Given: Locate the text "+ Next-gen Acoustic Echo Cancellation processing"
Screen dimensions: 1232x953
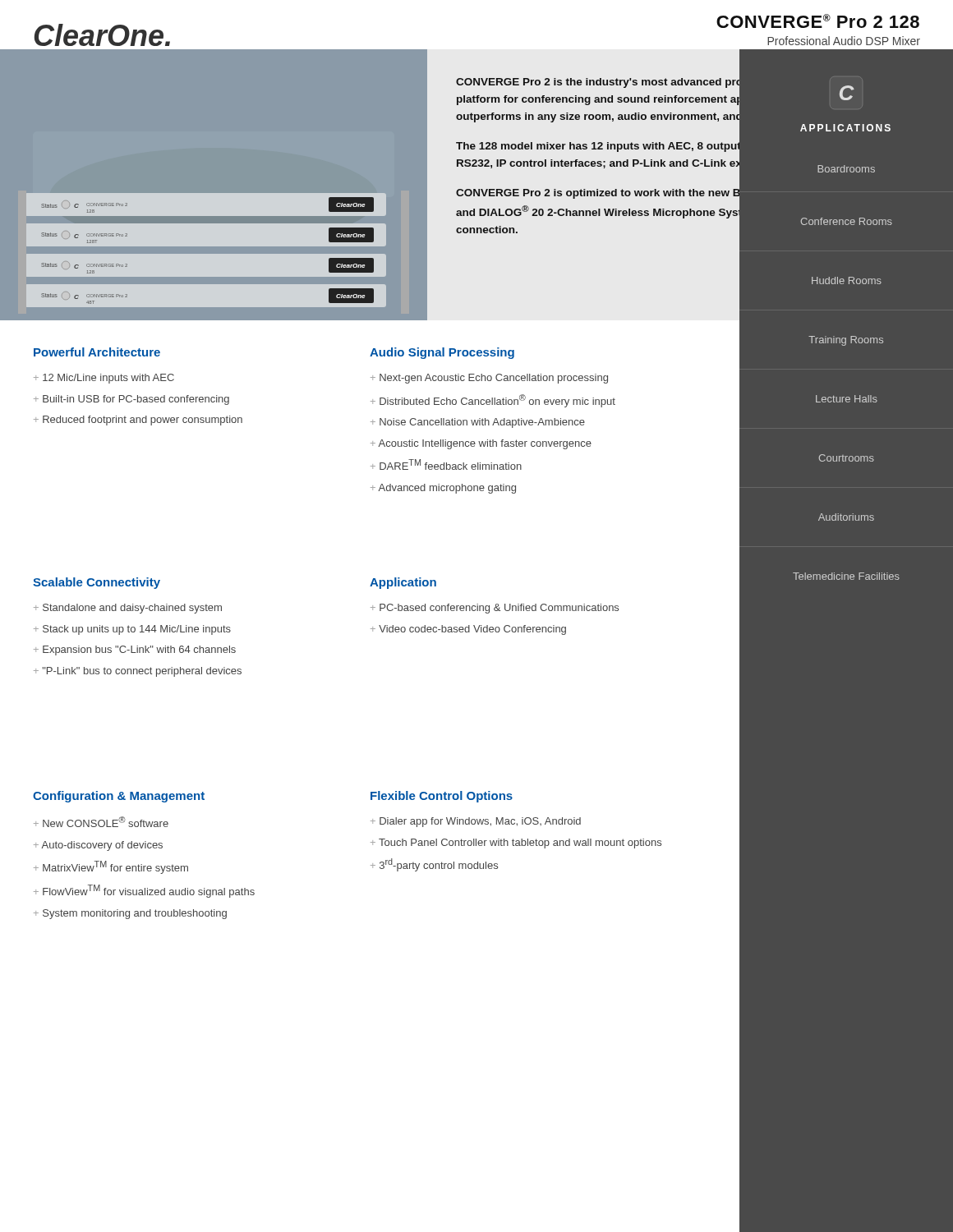Looking at the screenshot, I should [x=489, y=377].
